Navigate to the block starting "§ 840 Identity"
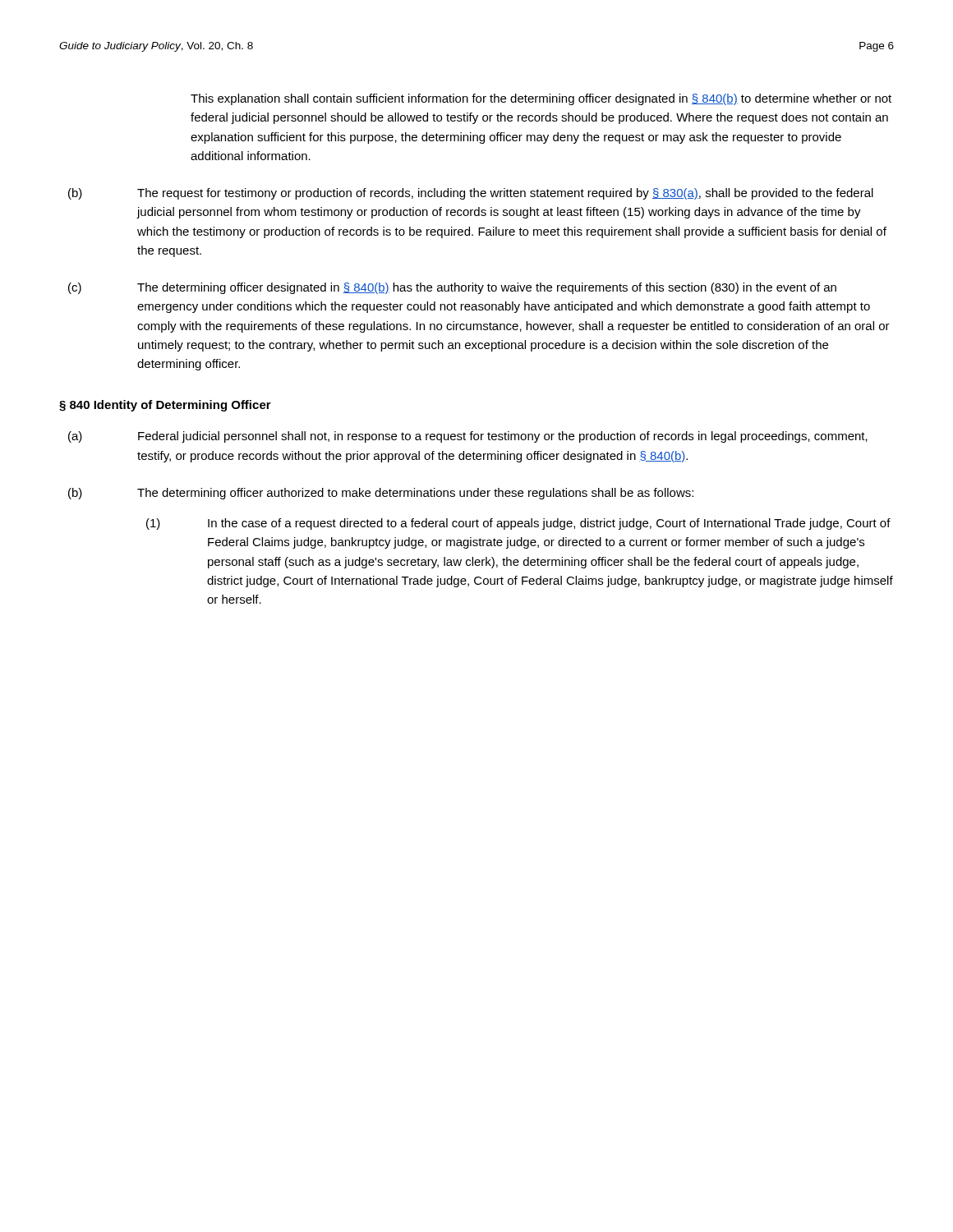 (x=165, y=405)
